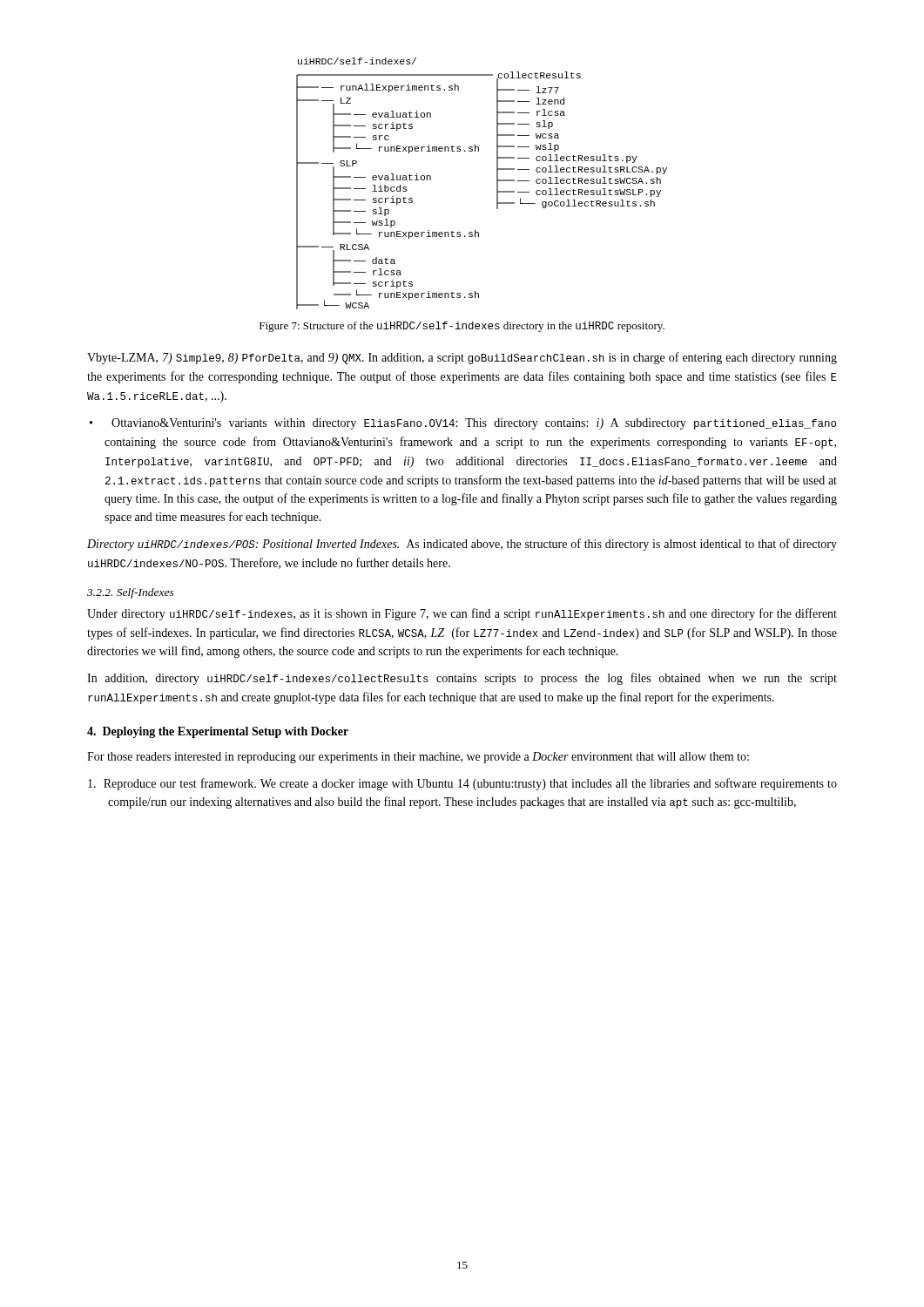The image size is (924, 1307).
Task: Select the element starting "Reproduce our test framework. We create"
Action: [x=462, y=793]
